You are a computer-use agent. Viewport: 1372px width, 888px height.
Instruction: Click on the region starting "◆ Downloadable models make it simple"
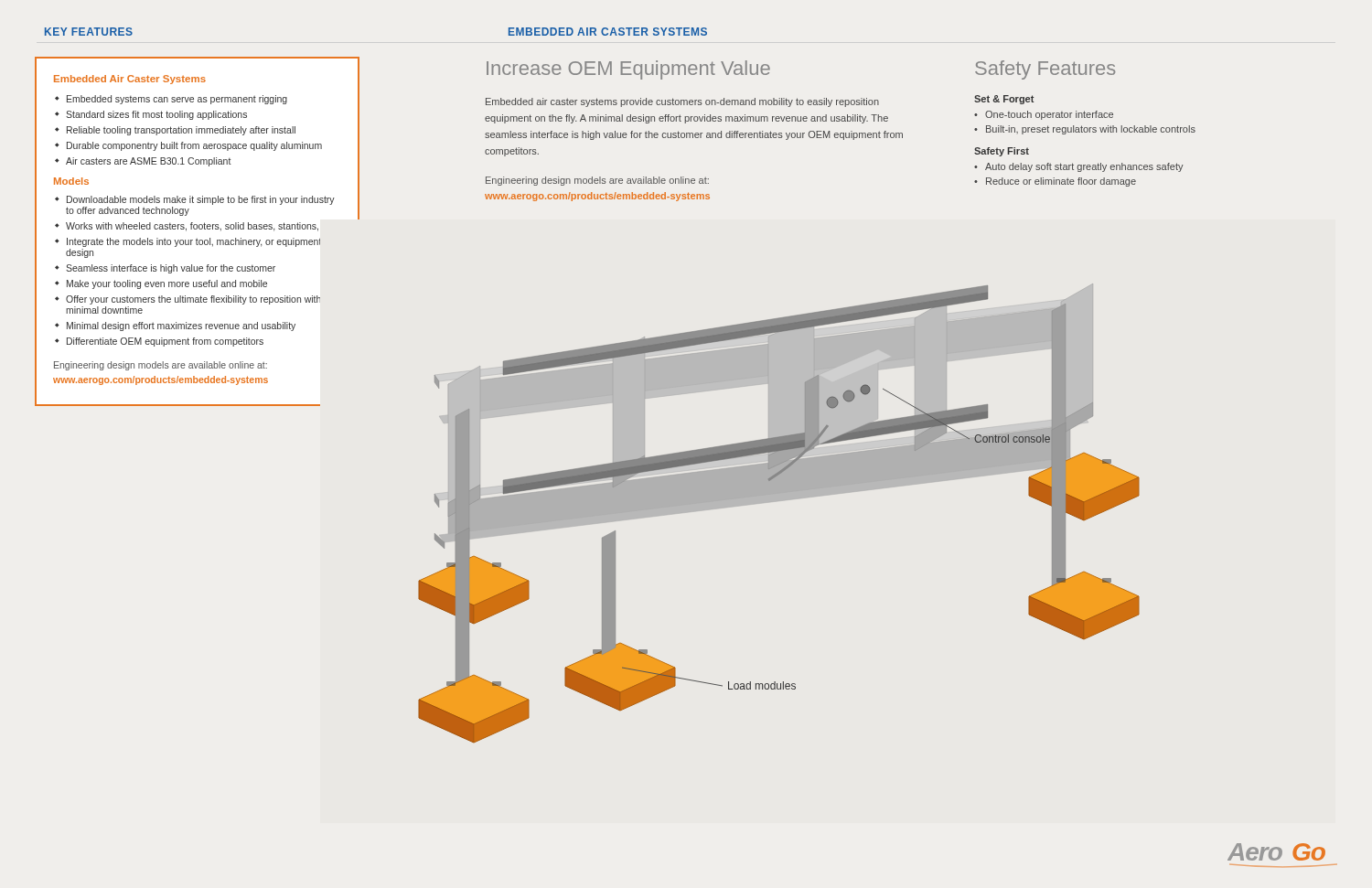point(195,205)
